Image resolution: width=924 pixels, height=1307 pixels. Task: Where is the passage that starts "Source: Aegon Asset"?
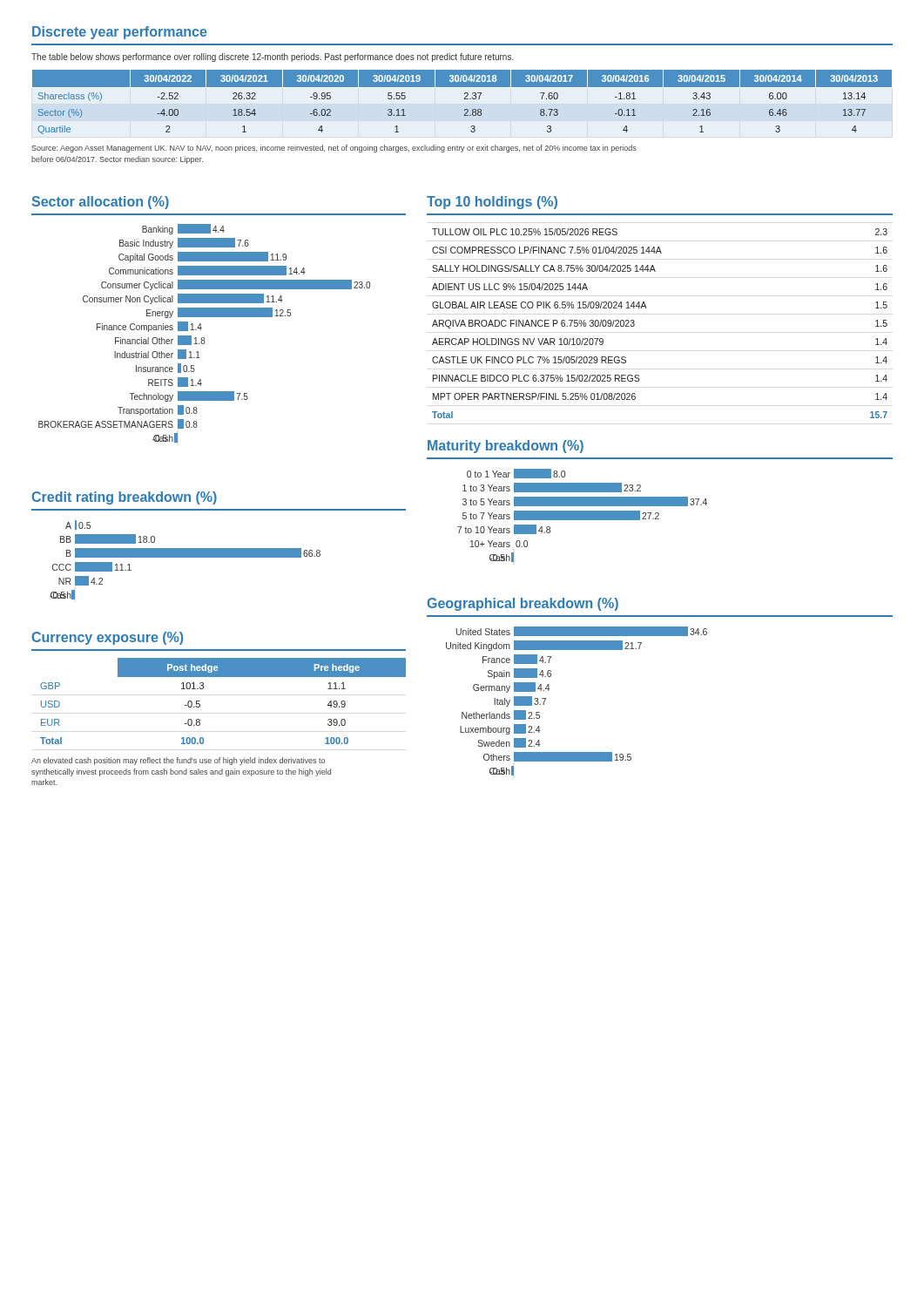tap(334, 154)
